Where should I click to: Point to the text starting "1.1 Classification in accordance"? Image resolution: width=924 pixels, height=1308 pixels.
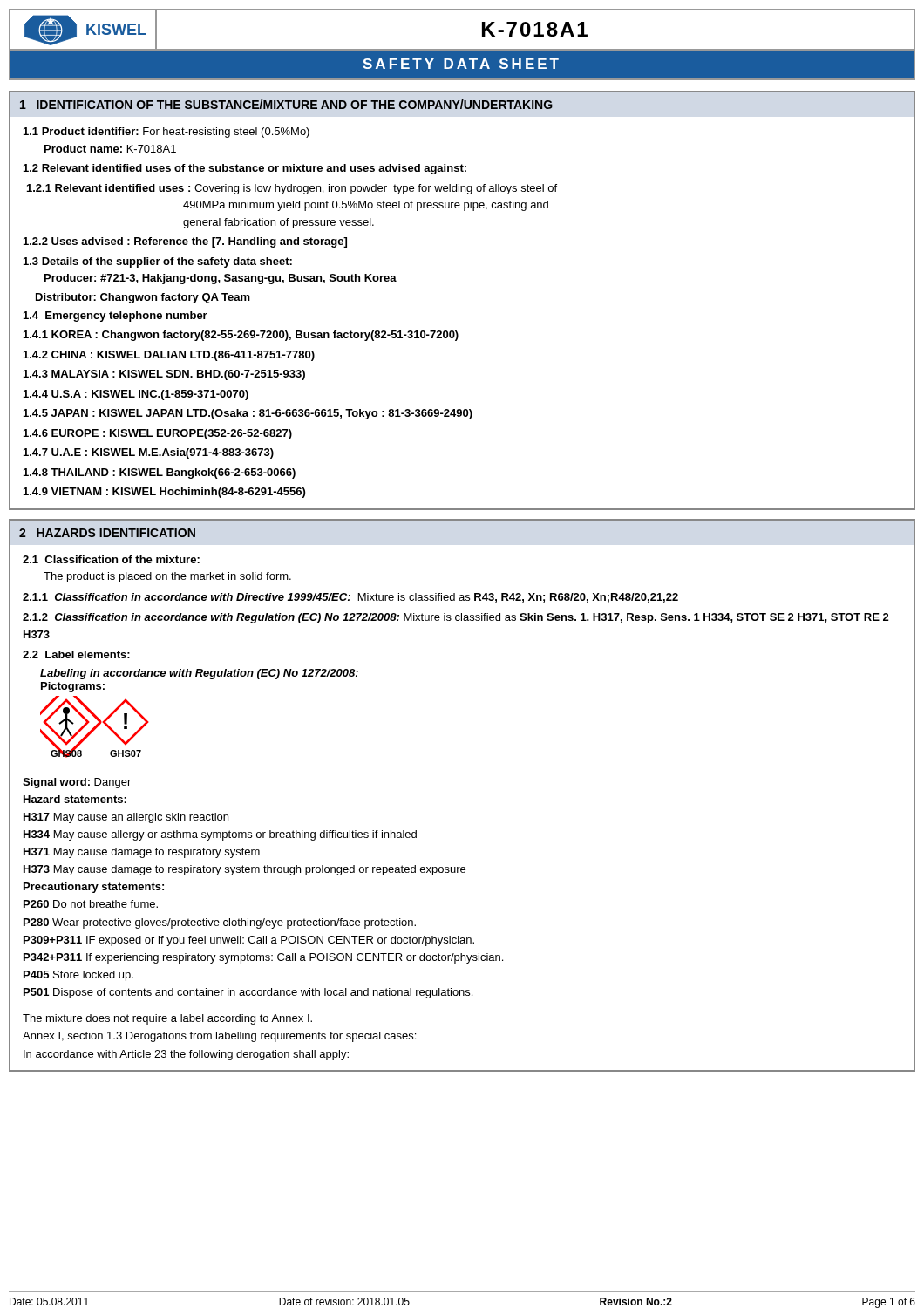(x=351, y=596)
